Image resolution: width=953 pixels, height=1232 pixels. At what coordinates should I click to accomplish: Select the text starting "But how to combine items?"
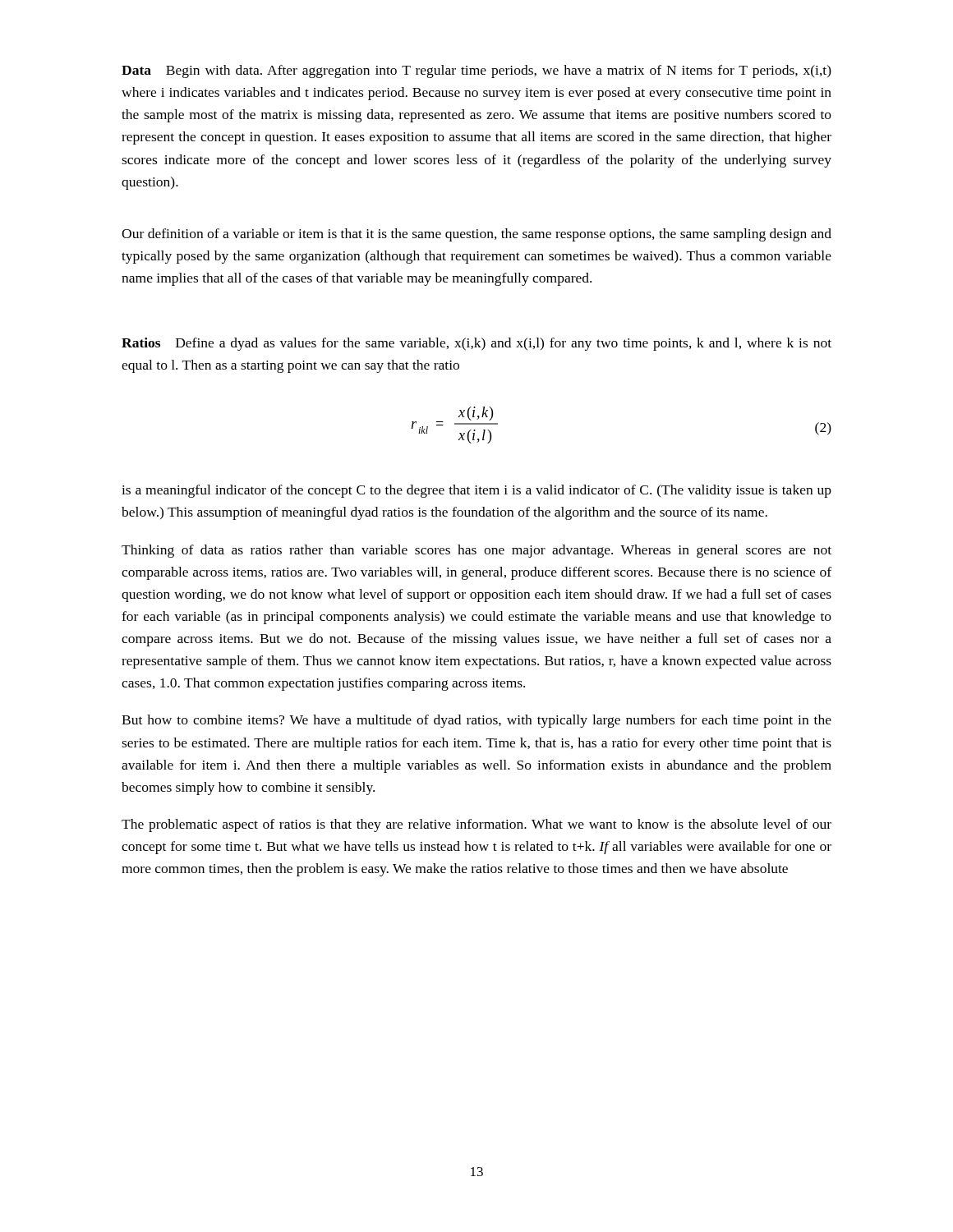point(476,753)
